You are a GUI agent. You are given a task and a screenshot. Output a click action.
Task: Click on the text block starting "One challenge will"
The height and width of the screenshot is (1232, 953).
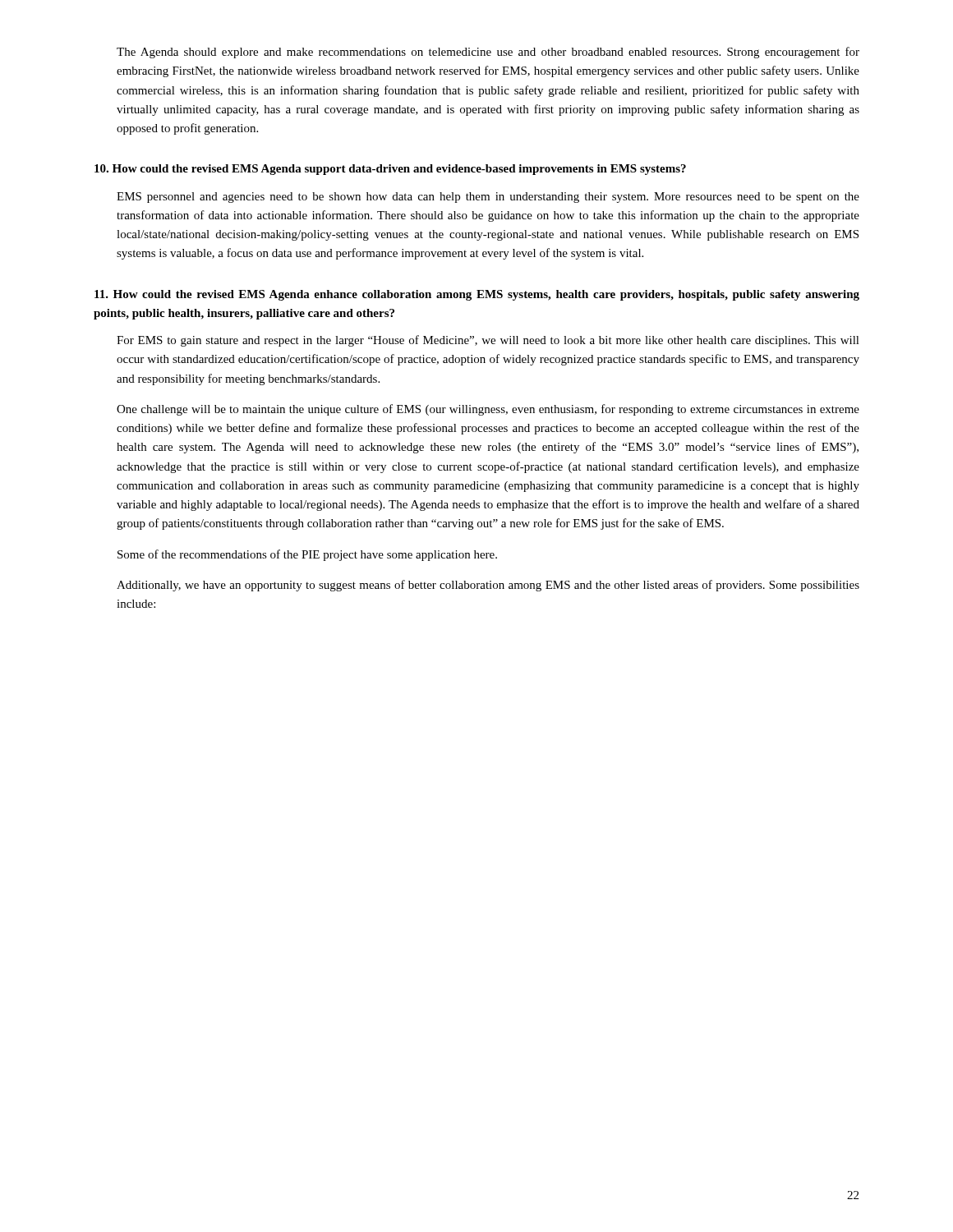pos(488,466)
